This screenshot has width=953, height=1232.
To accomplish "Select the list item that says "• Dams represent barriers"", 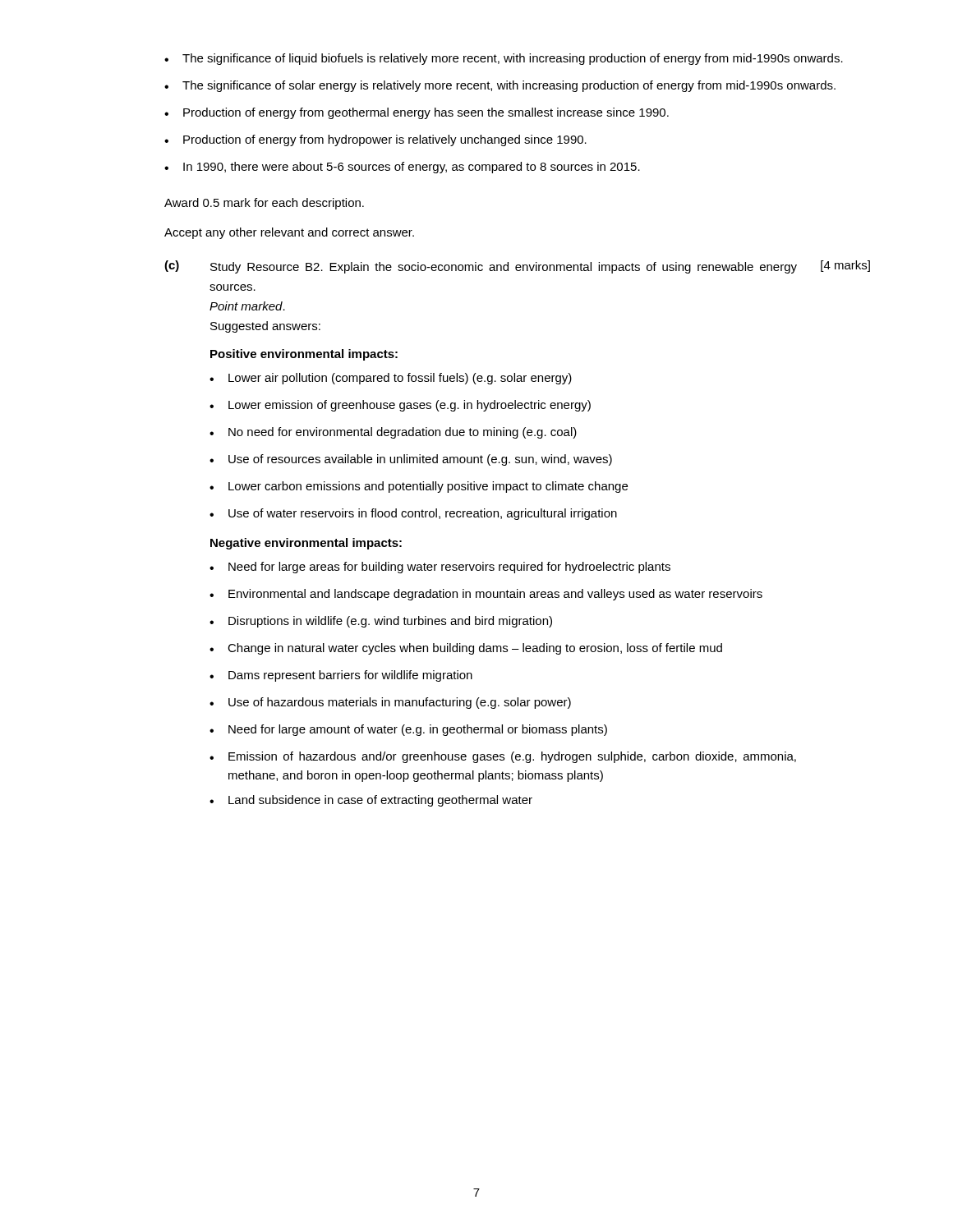I will [x=341, y=676].
